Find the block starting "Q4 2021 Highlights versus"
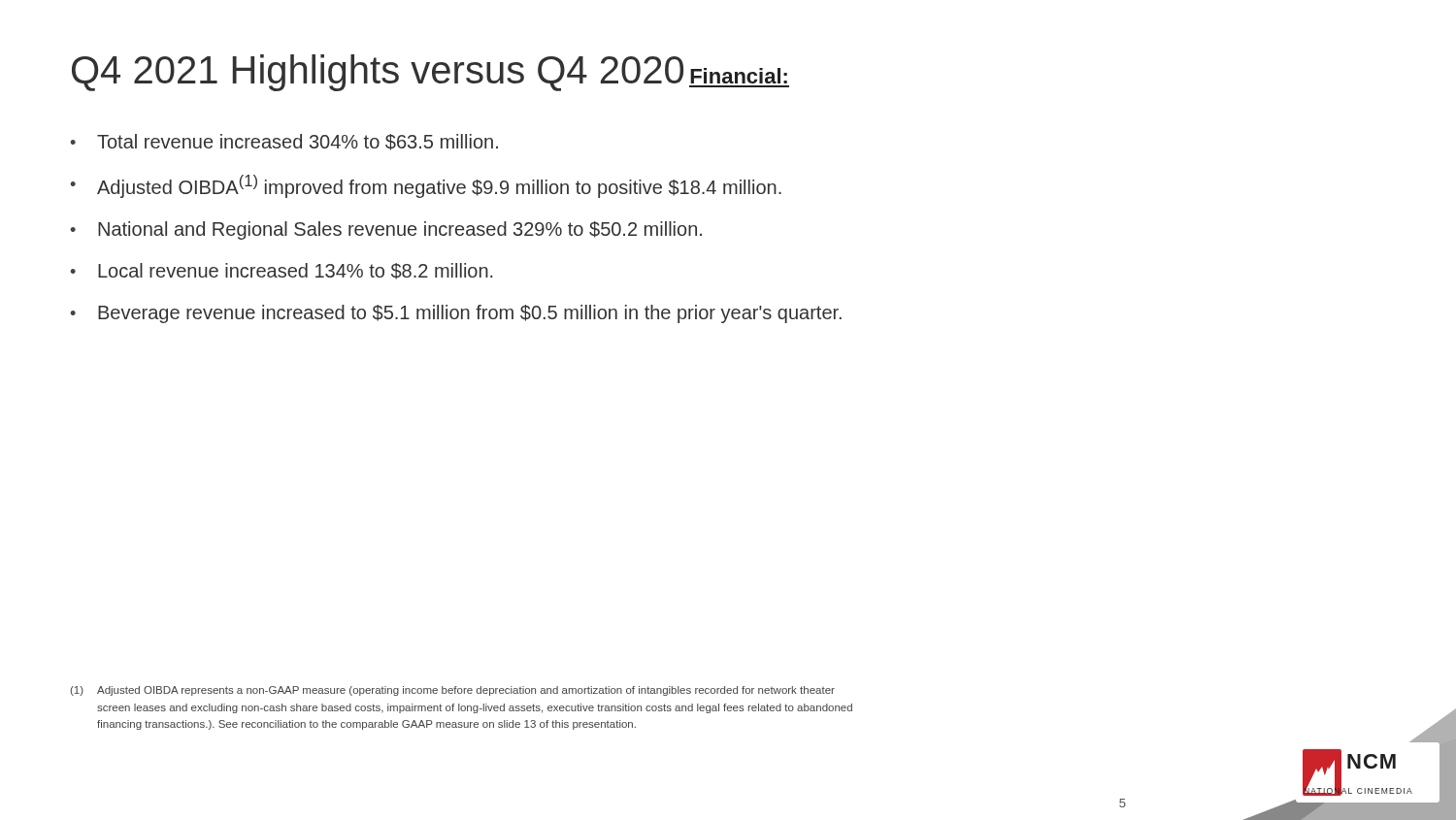 point(377,70)
